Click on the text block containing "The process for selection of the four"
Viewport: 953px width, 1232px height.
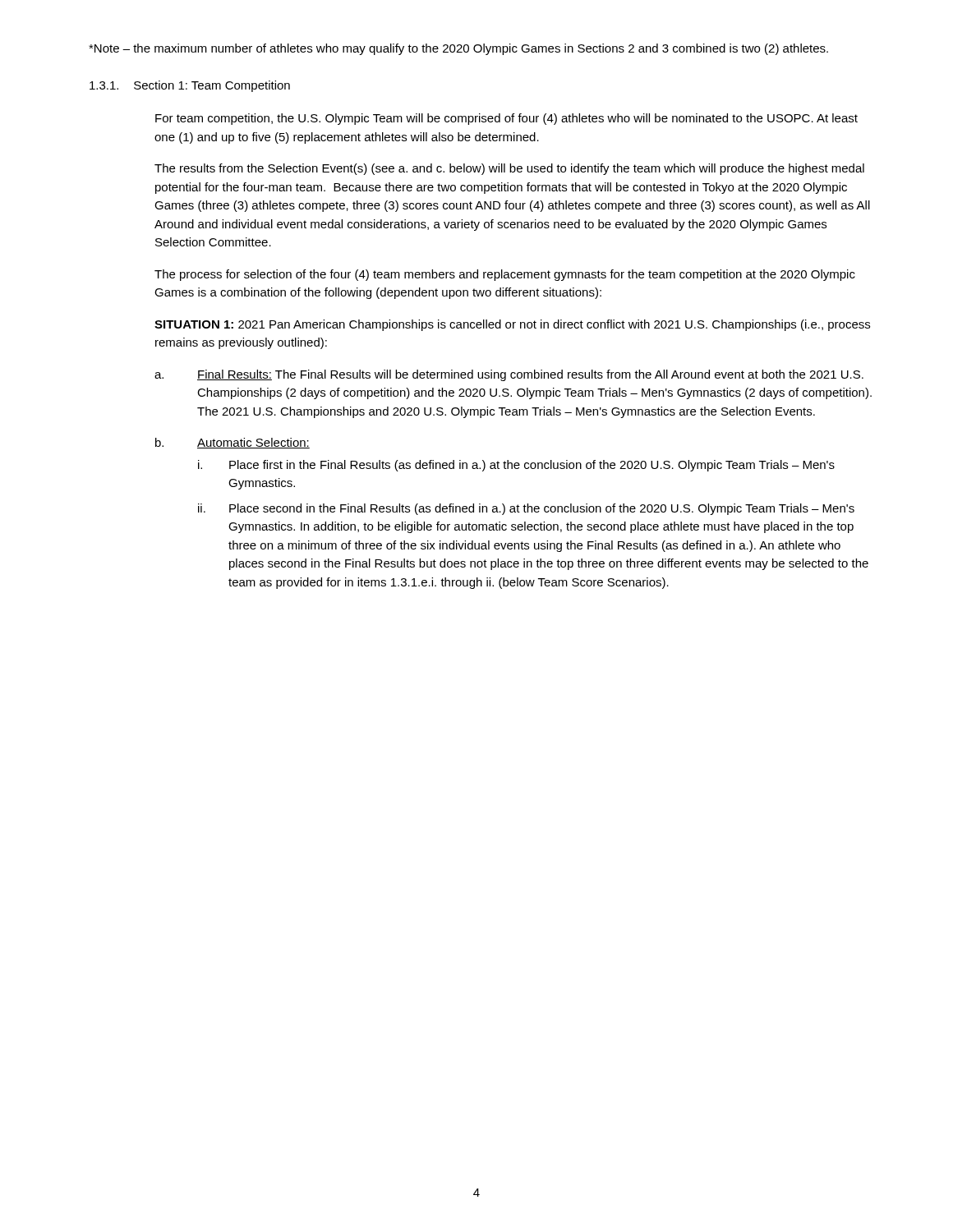[x=505, y=283]
